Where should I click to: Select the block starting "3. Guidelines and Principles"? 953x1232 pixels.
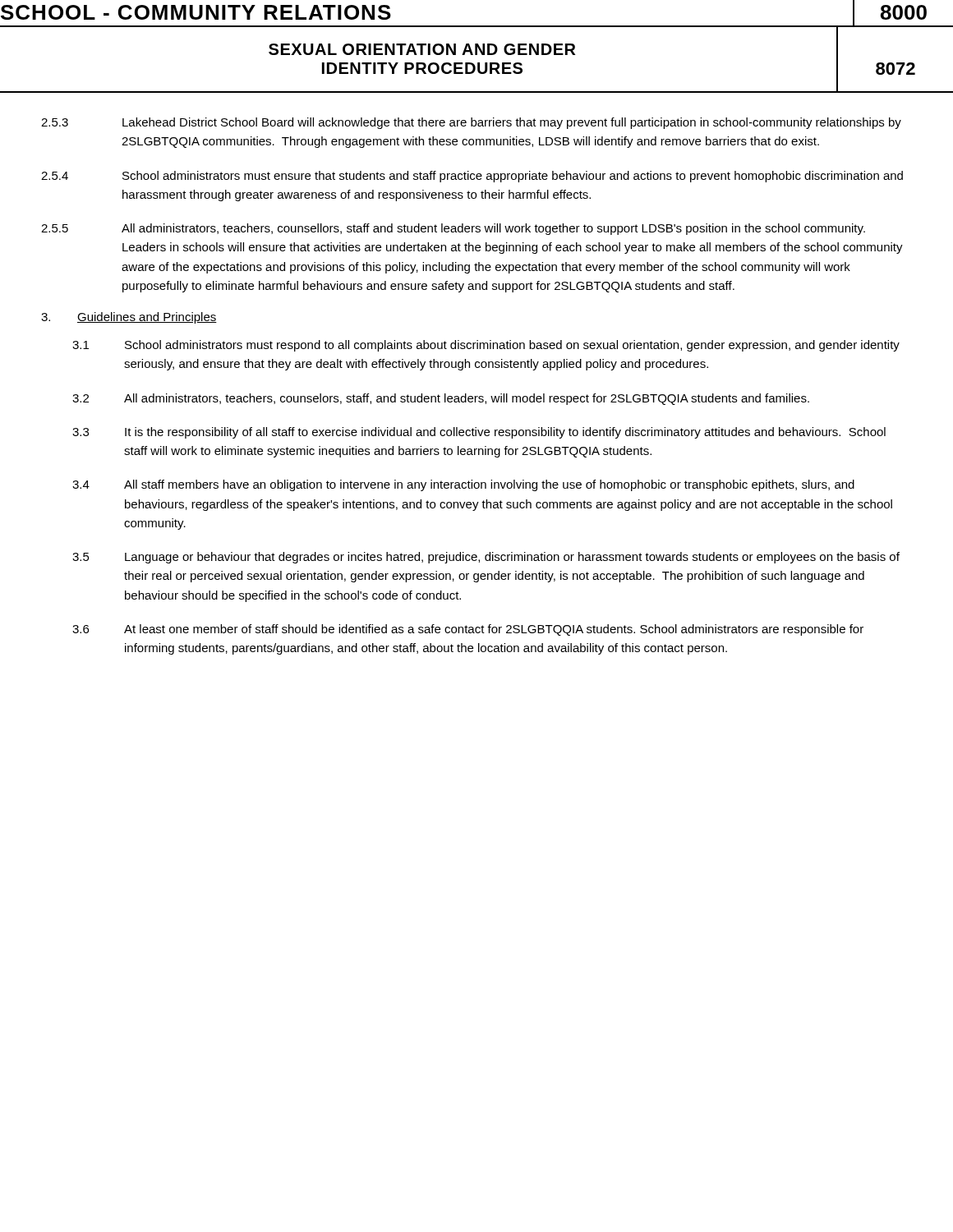129,317
